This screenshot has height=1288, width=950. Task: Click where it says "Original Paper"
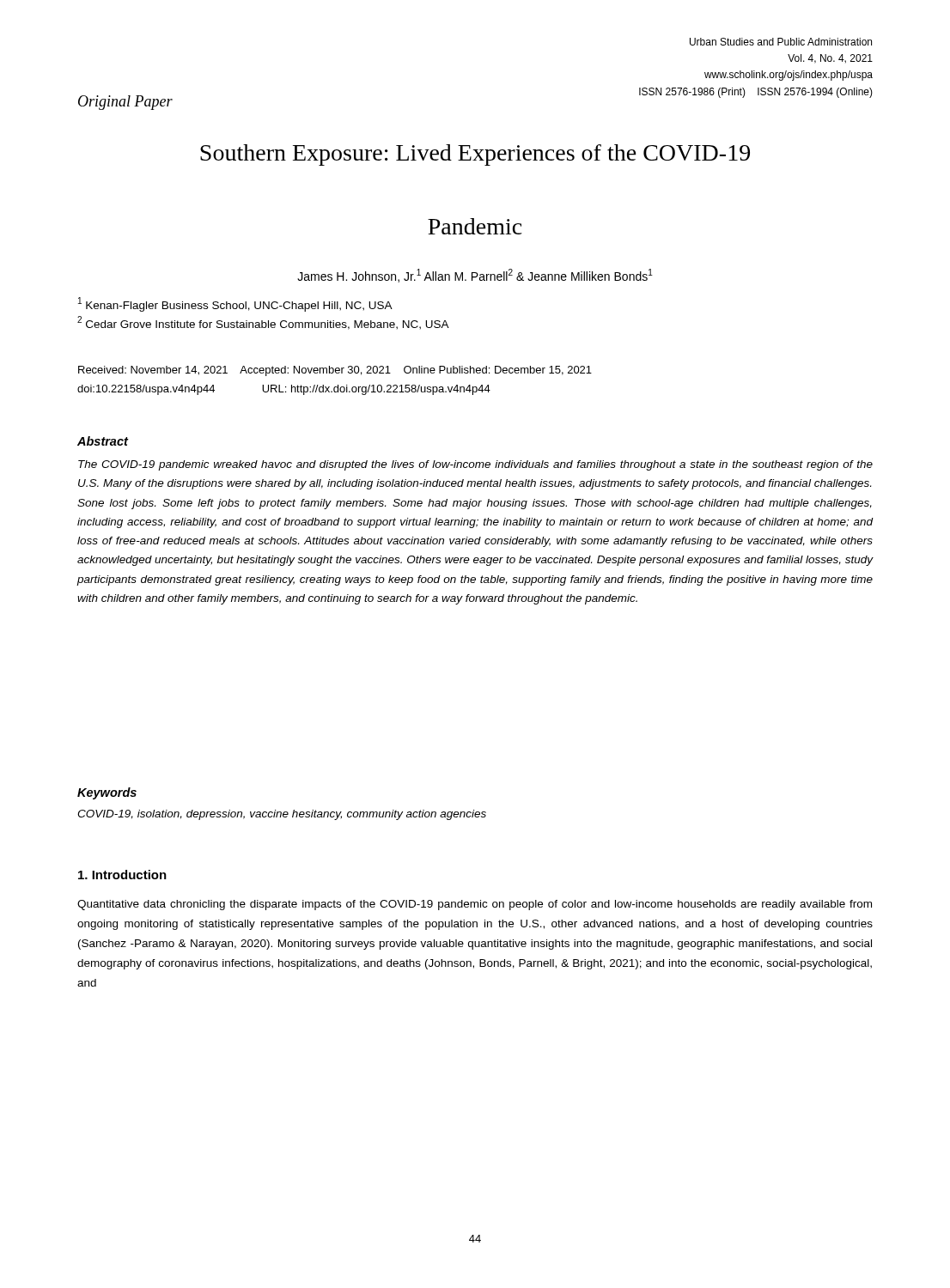tap(125, 101)
